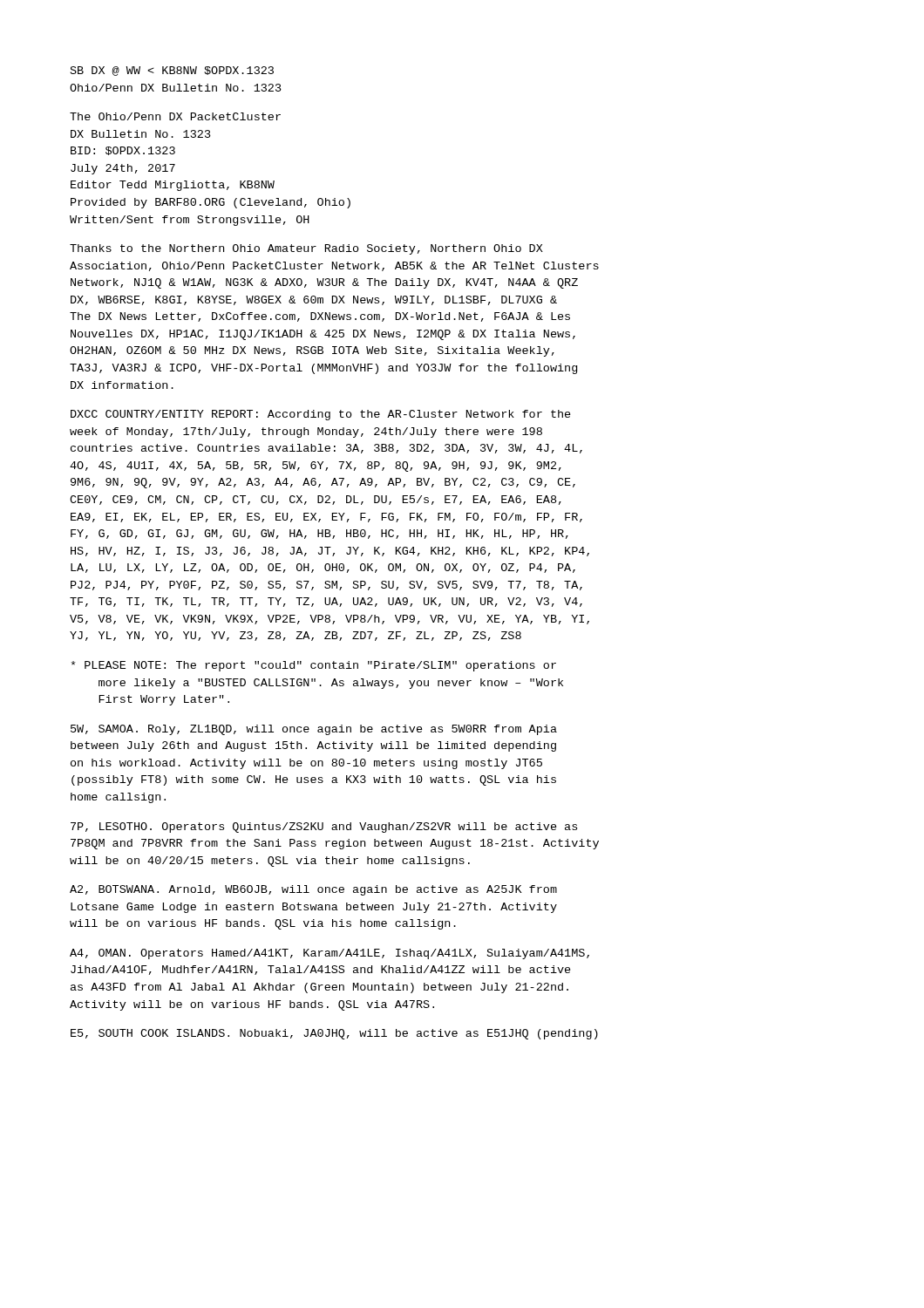Locate the text block containing "7P, LESOTHO. Operators Quintus/ZS2KU and Vaughan/ZS2VR"
The width and height of the screenshot is (924, 1308).
[x=335, y=844]
